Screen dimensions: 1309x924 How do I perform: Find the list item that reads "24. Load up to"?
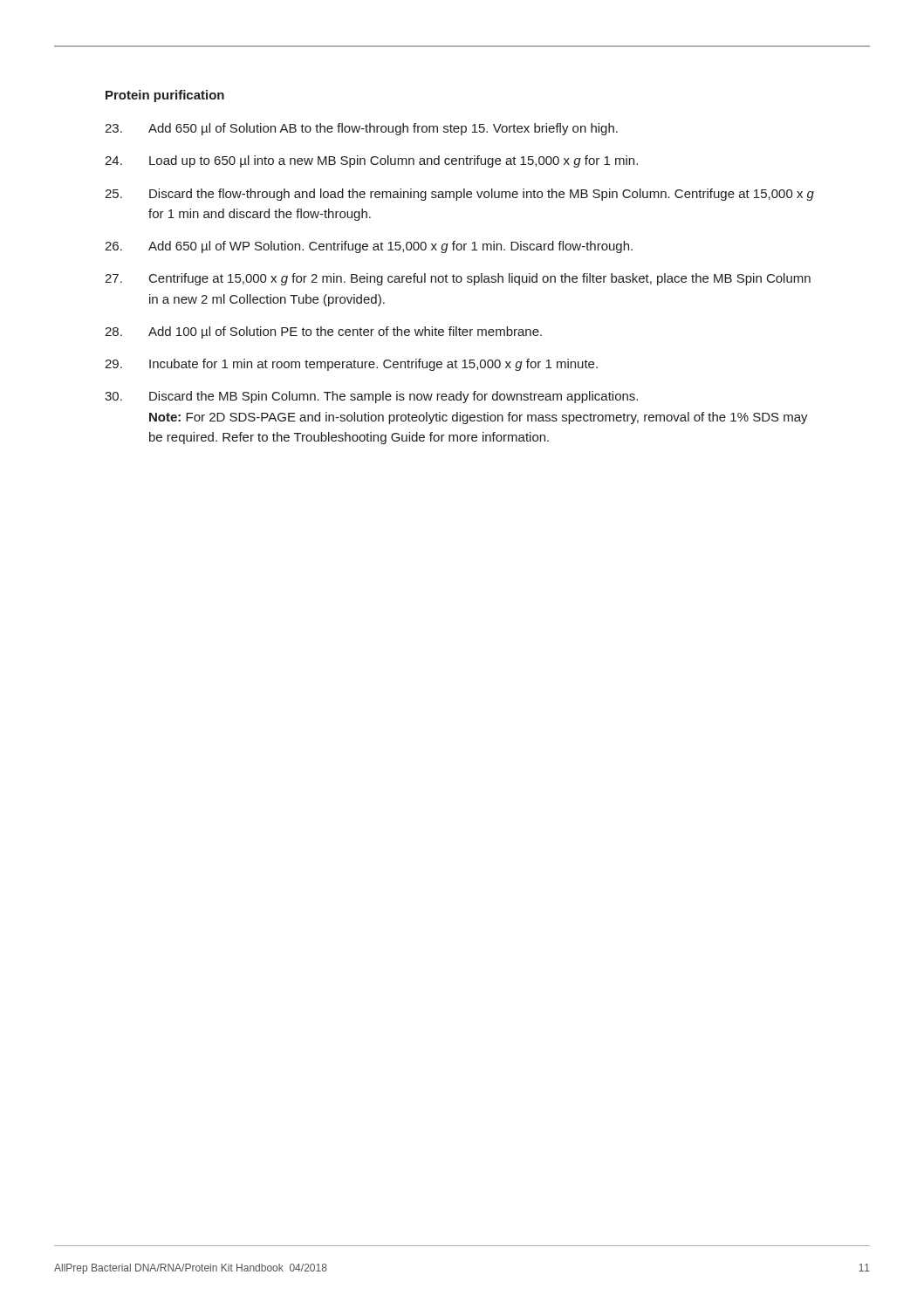(x=372, y=160)
